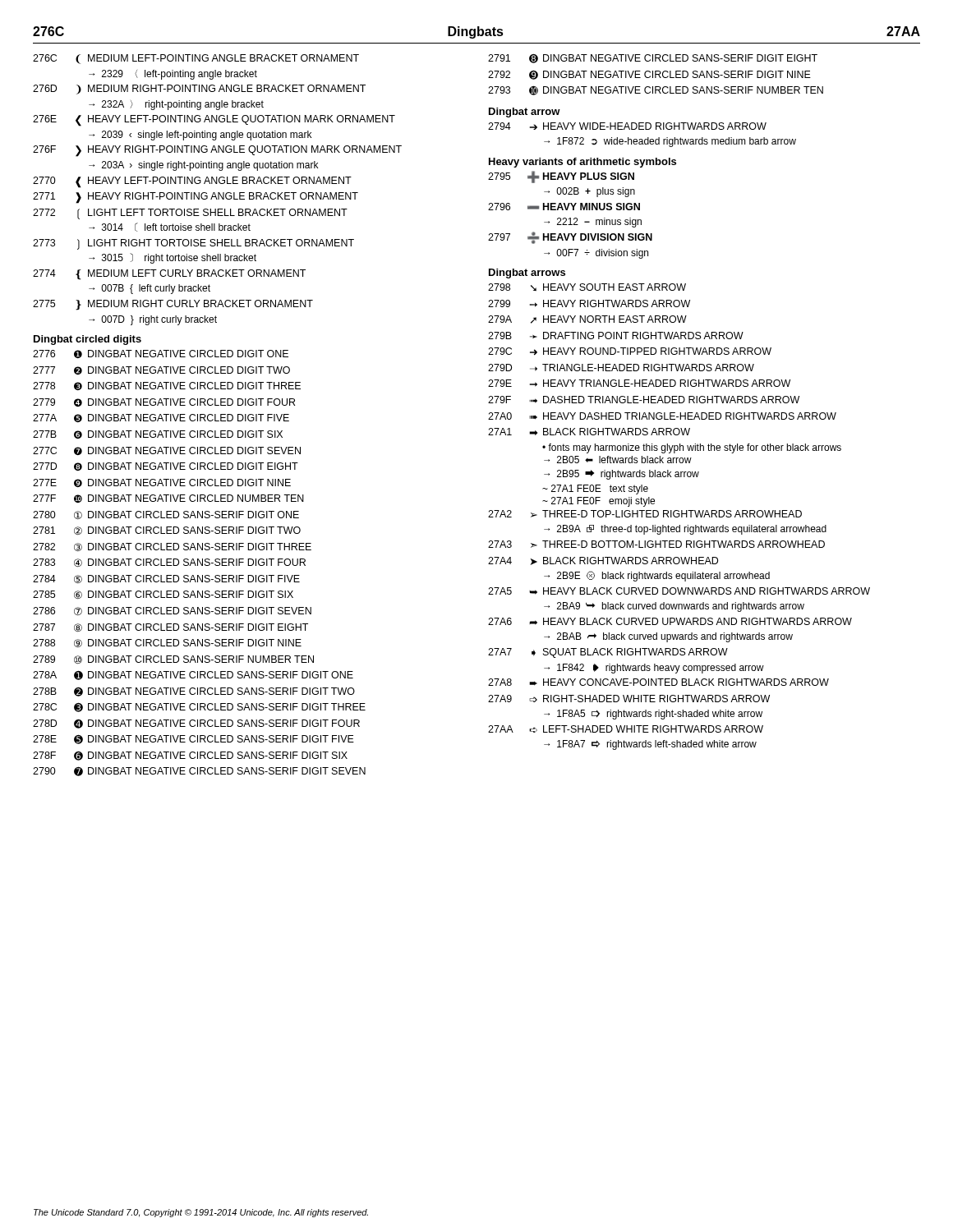
Task: Click on the list item that says "2791 ➑ DINGBAT NEGATIVE CIRCLED SANS-SERIF"
Action: pos(704,59)
